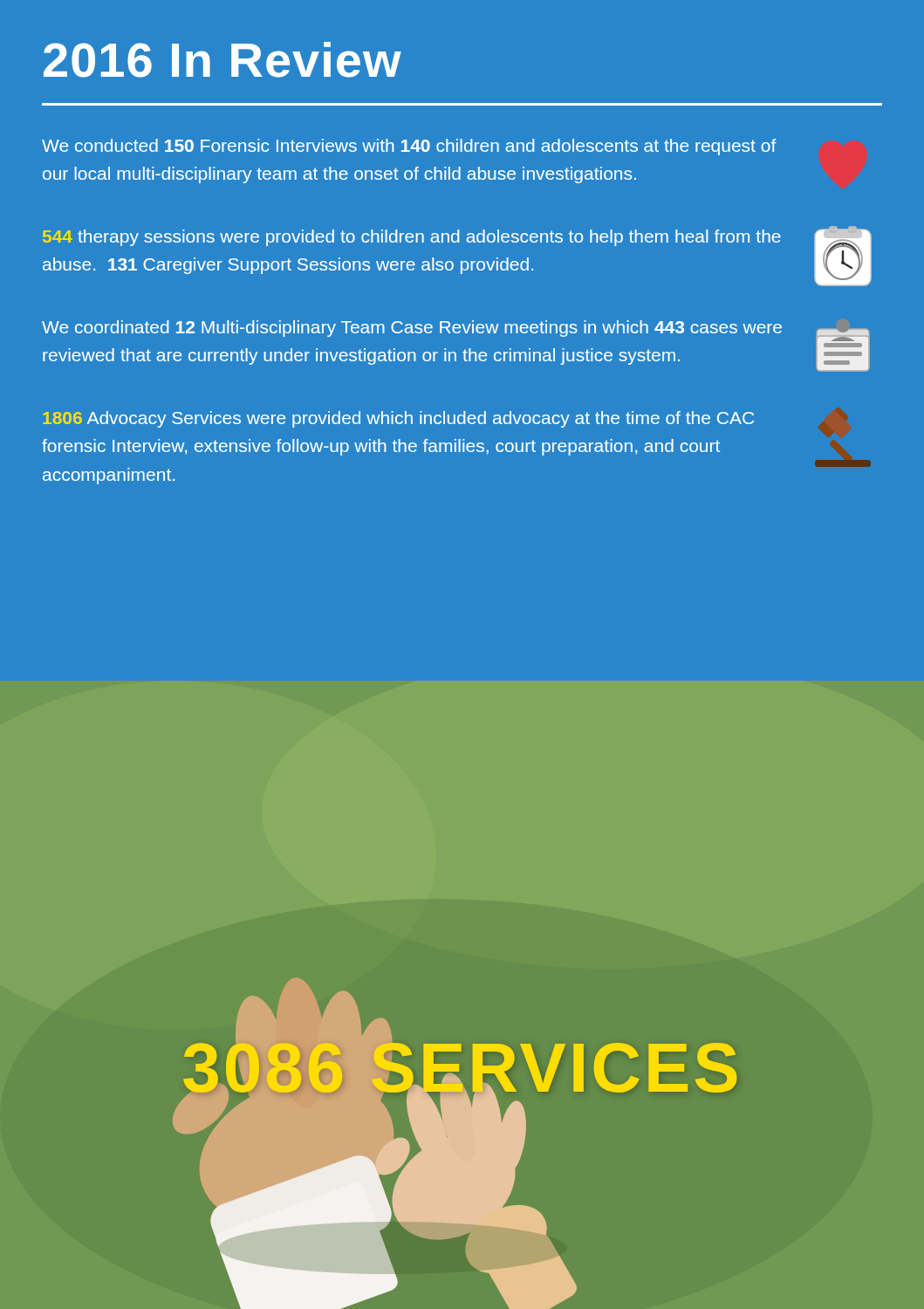The image size is (924, 1309).
Task: Select the block starting "We conducted 150 Forensic Interviews with 140"
Action: [x=414, y=160]
